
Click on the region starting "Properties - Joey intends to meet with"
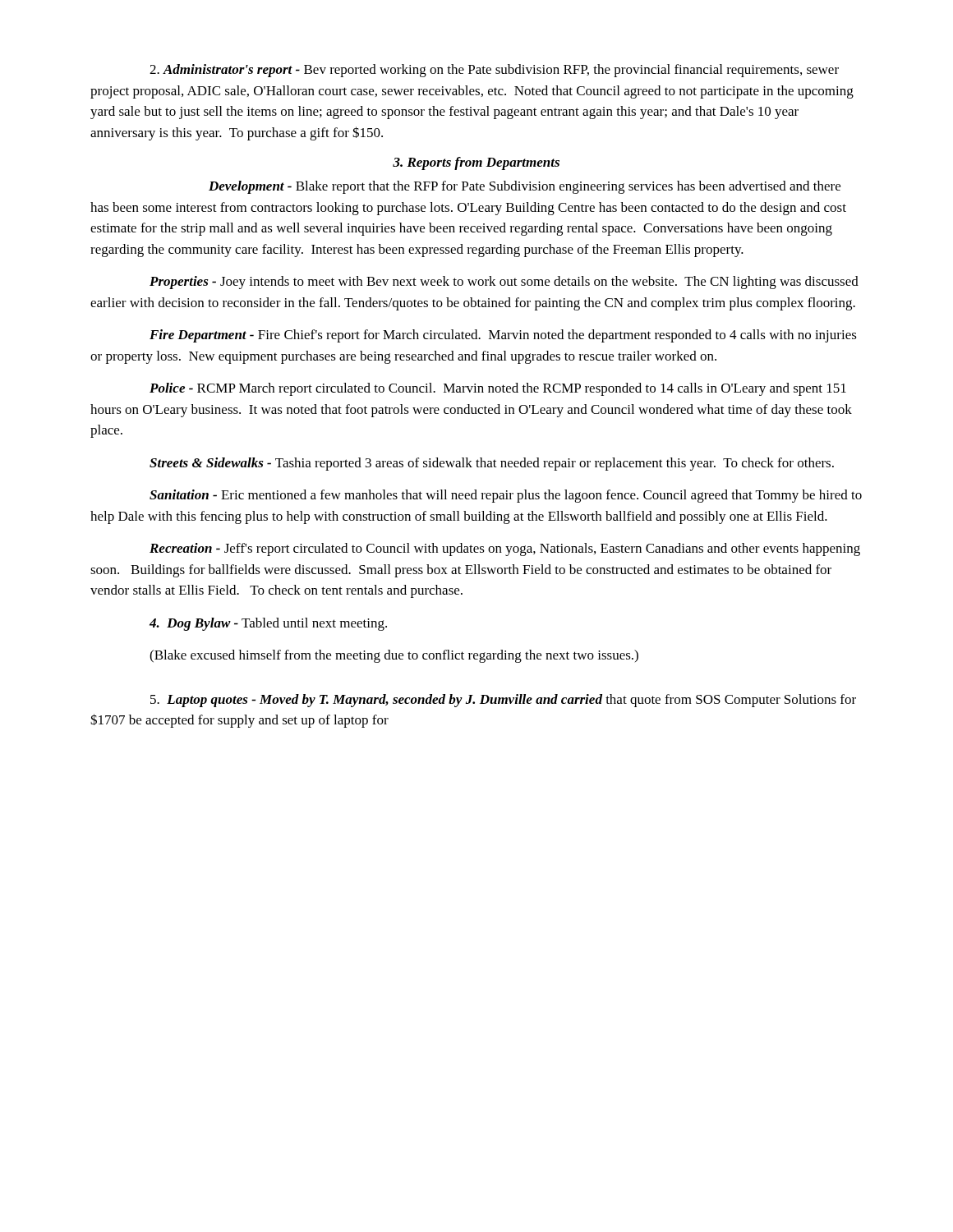[476, 292]
